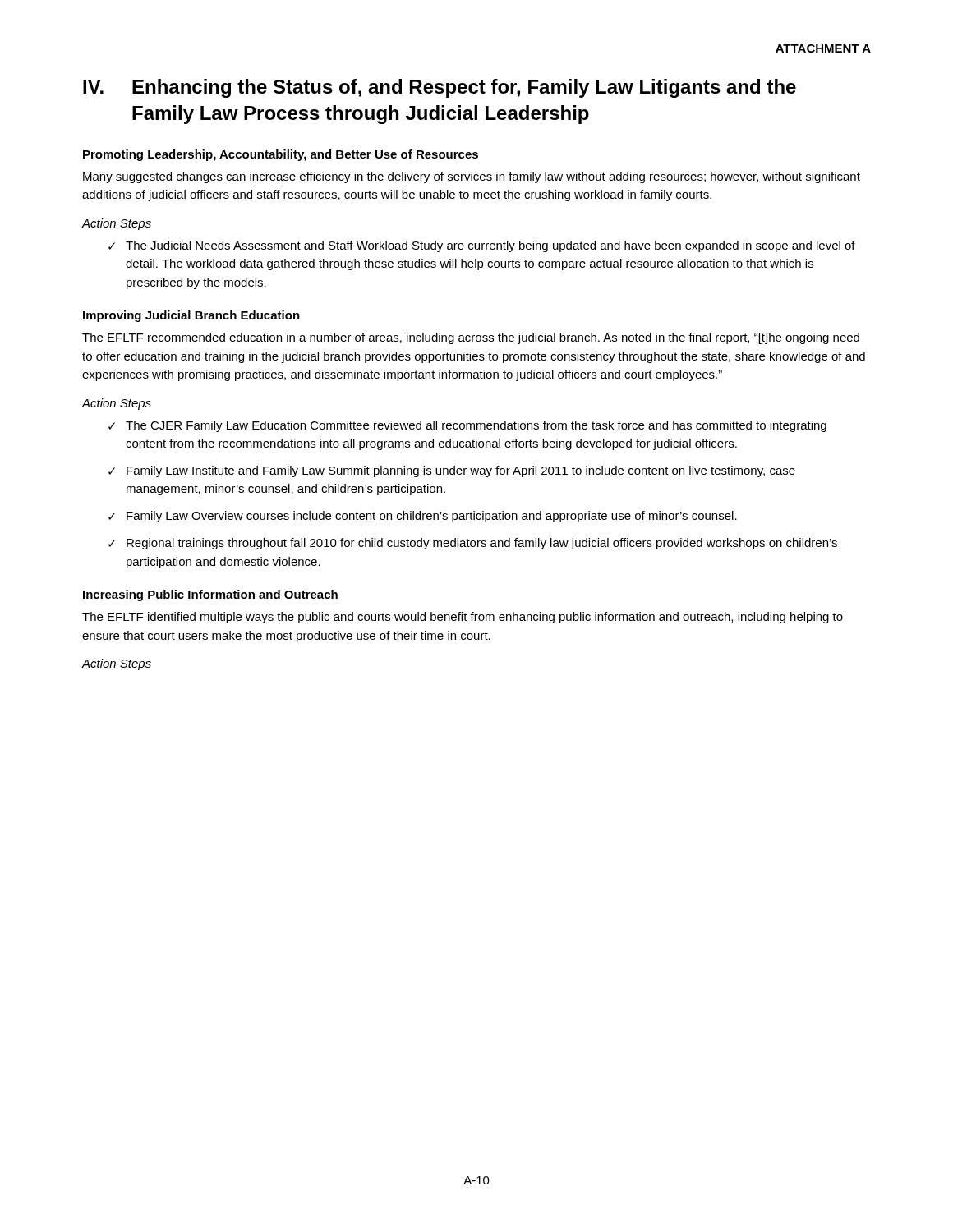Find the block on this page that starts "The EFLTF identified multiple ways the public and"
The image size is (953, 1232).
pos(463,626)
